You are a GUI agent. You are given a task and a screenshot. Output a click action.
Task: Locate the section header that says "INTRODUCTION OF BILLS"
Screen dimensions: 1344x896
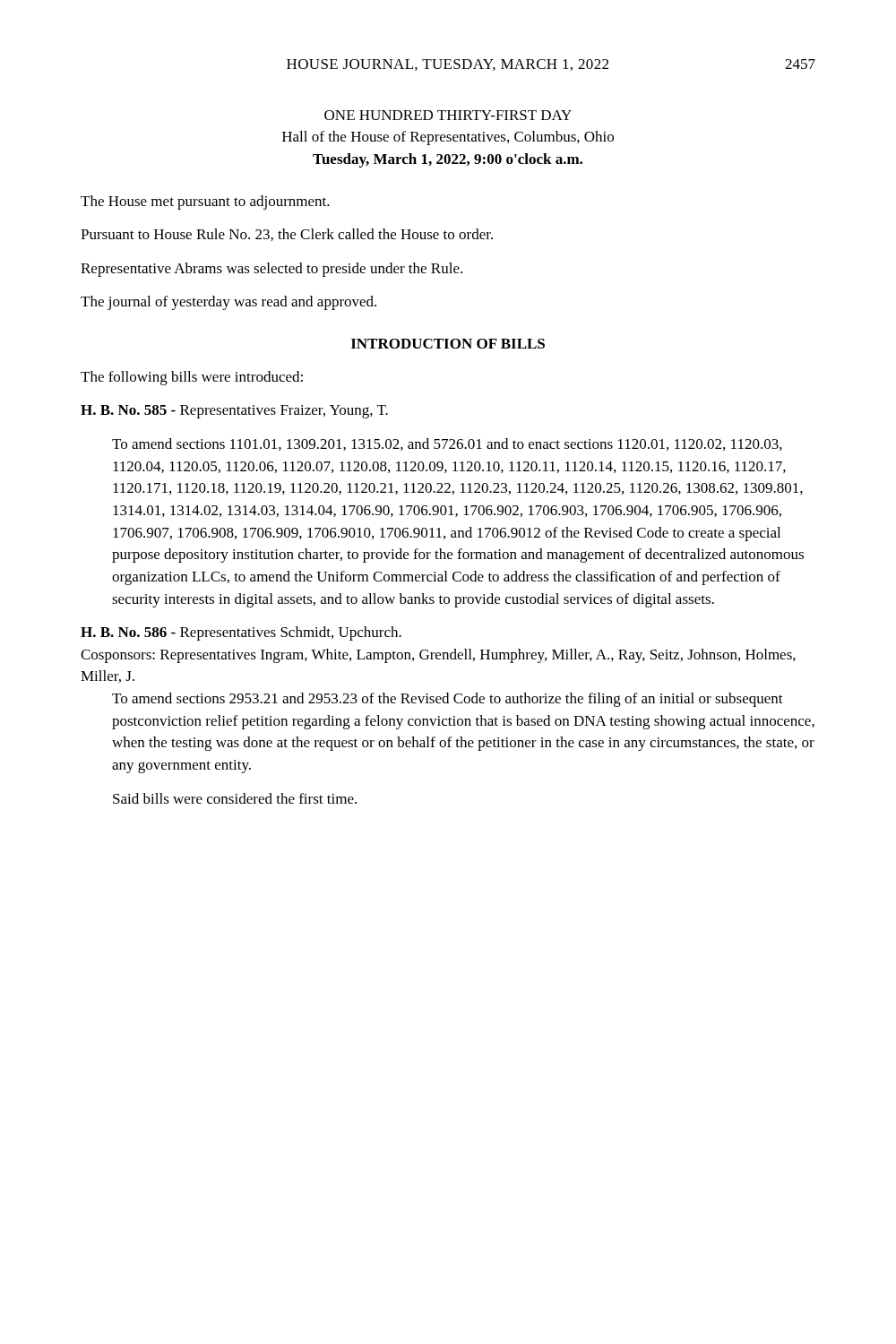point(448,344)
